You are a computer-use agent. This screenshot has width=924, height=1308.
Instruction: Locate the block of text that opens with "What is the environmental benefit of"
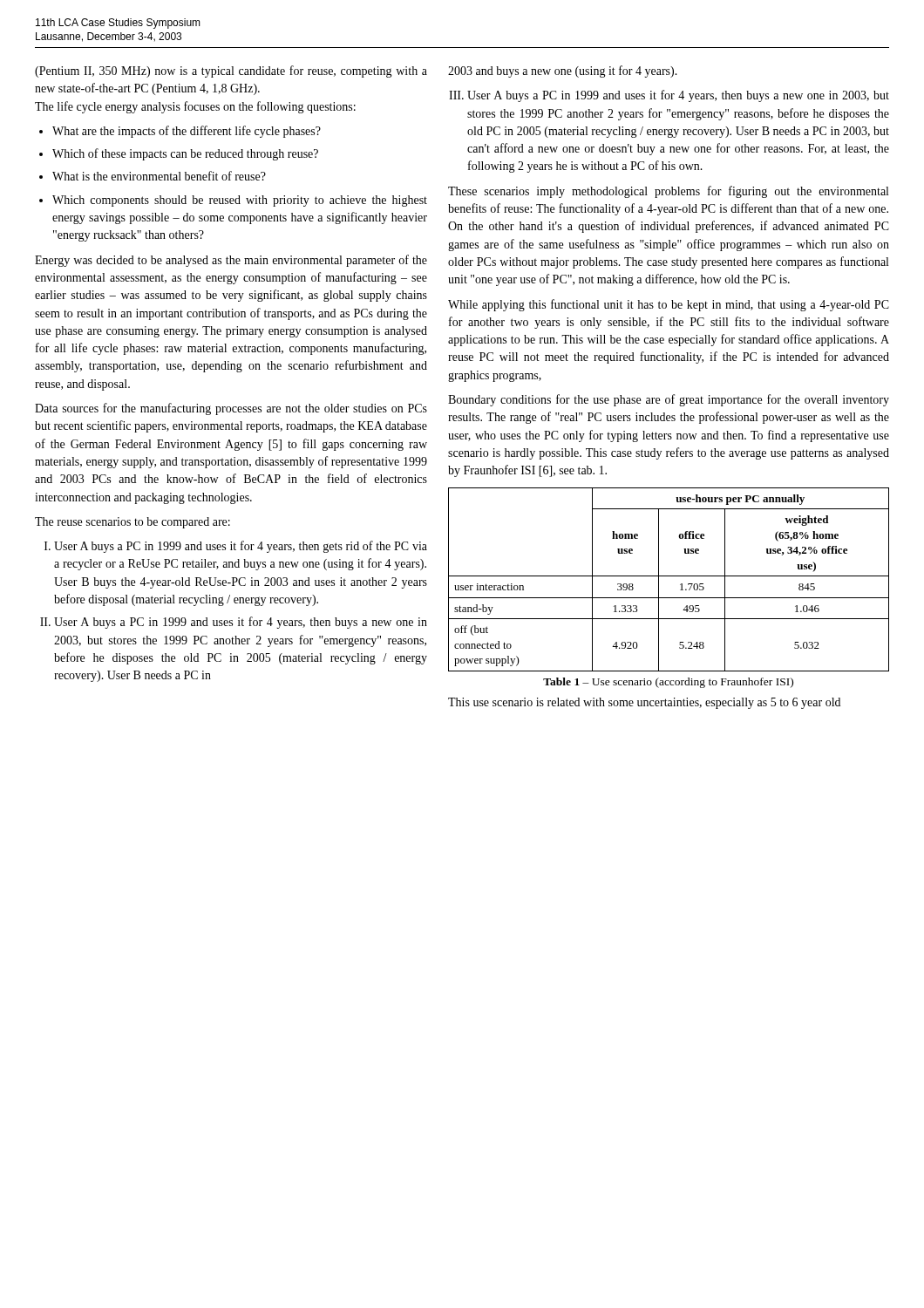point(159,177)
